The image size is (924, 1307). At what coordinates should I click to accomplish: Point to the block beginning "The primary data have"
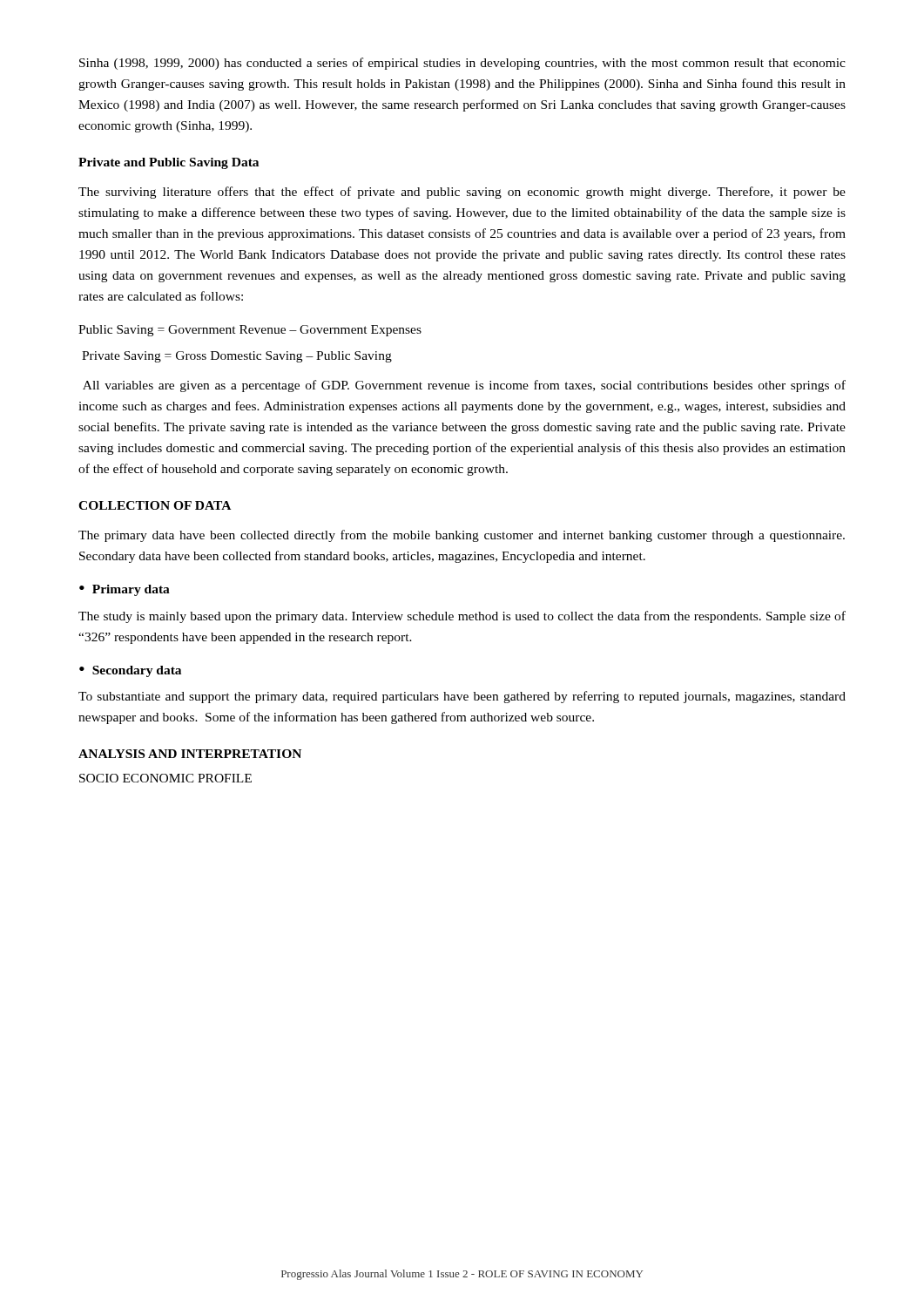(x=462, y=545)
